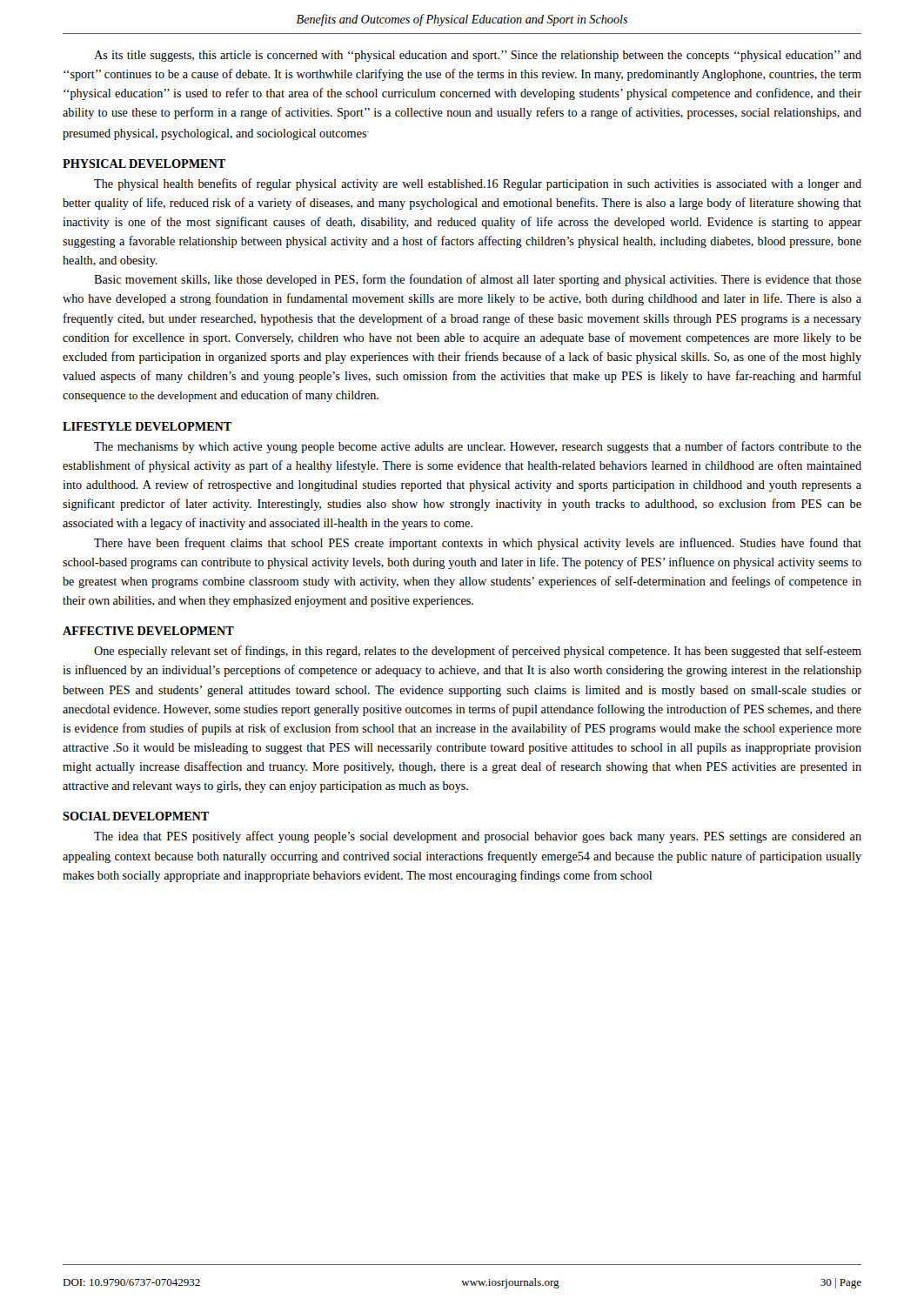
Task: Find the text block that says "The physical health benefits of regular physical activity"
Action: coord(462,222)
